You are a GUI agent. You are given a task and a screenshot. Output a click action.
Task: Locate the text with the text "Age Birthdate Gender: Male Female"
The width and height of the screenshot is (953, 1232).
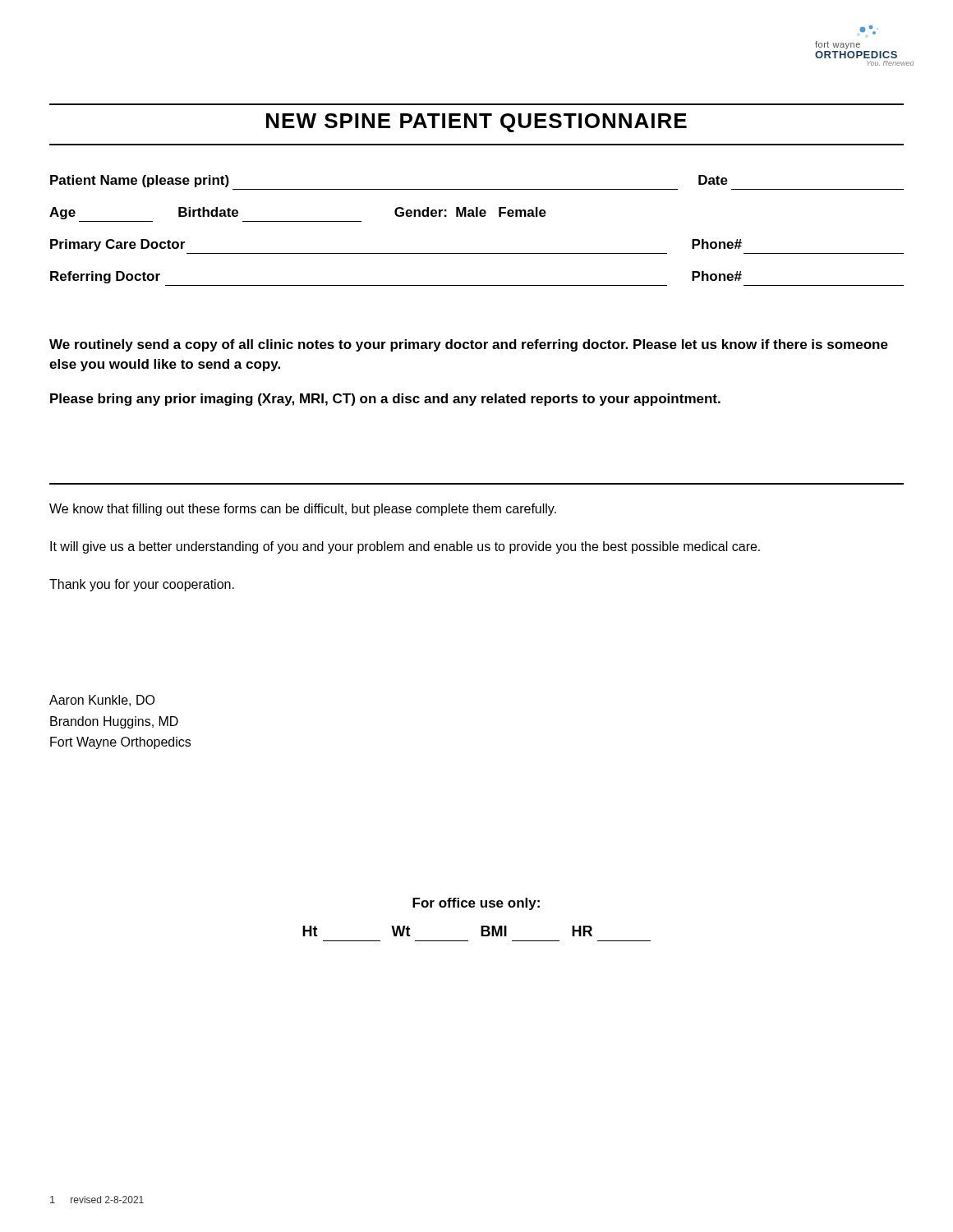pos(298,213)
